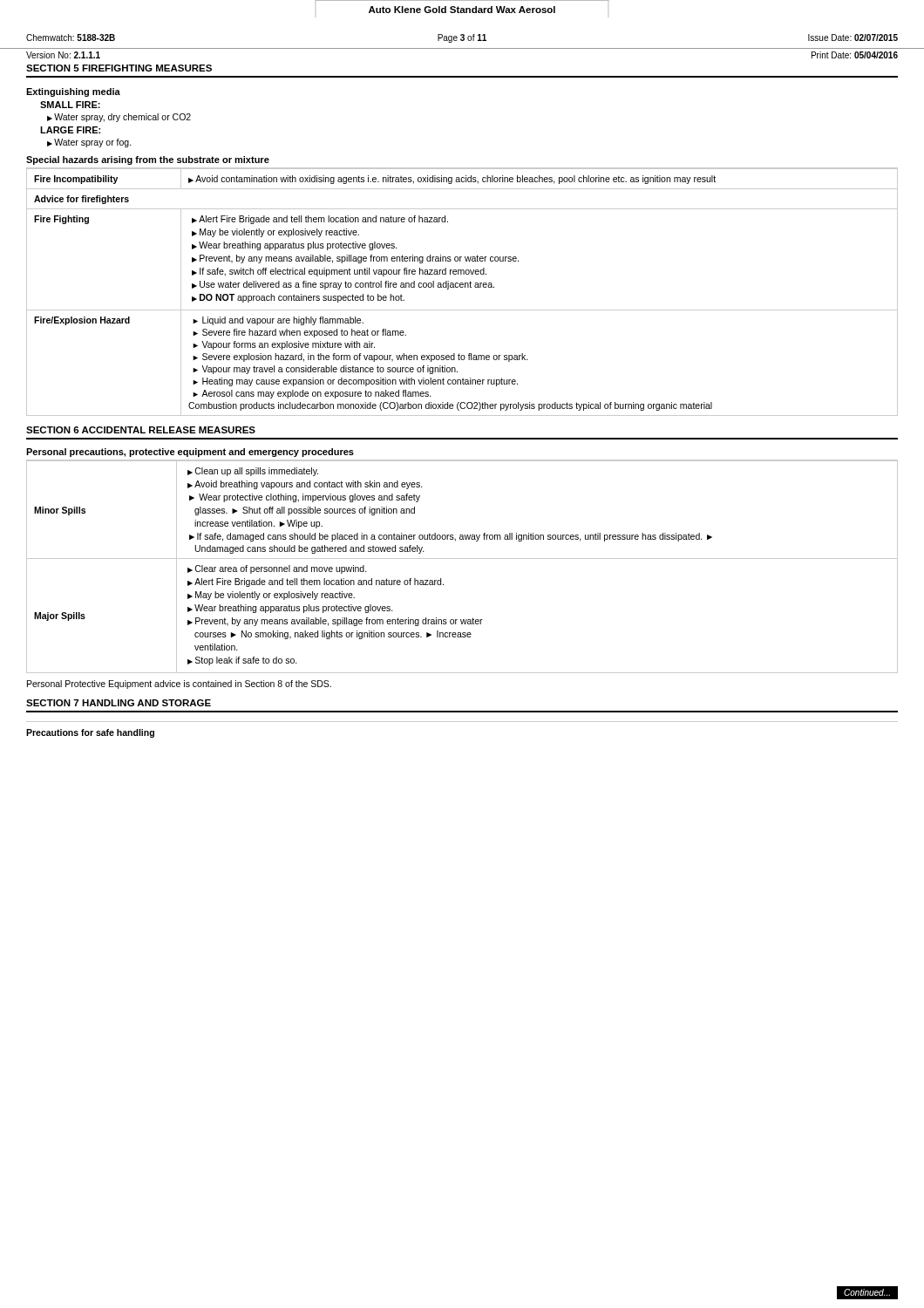Find the table that mentions "Minor Spills"
Image resolution: width=924 pixels, height=1308 pixels.
(x=462, y=567)
